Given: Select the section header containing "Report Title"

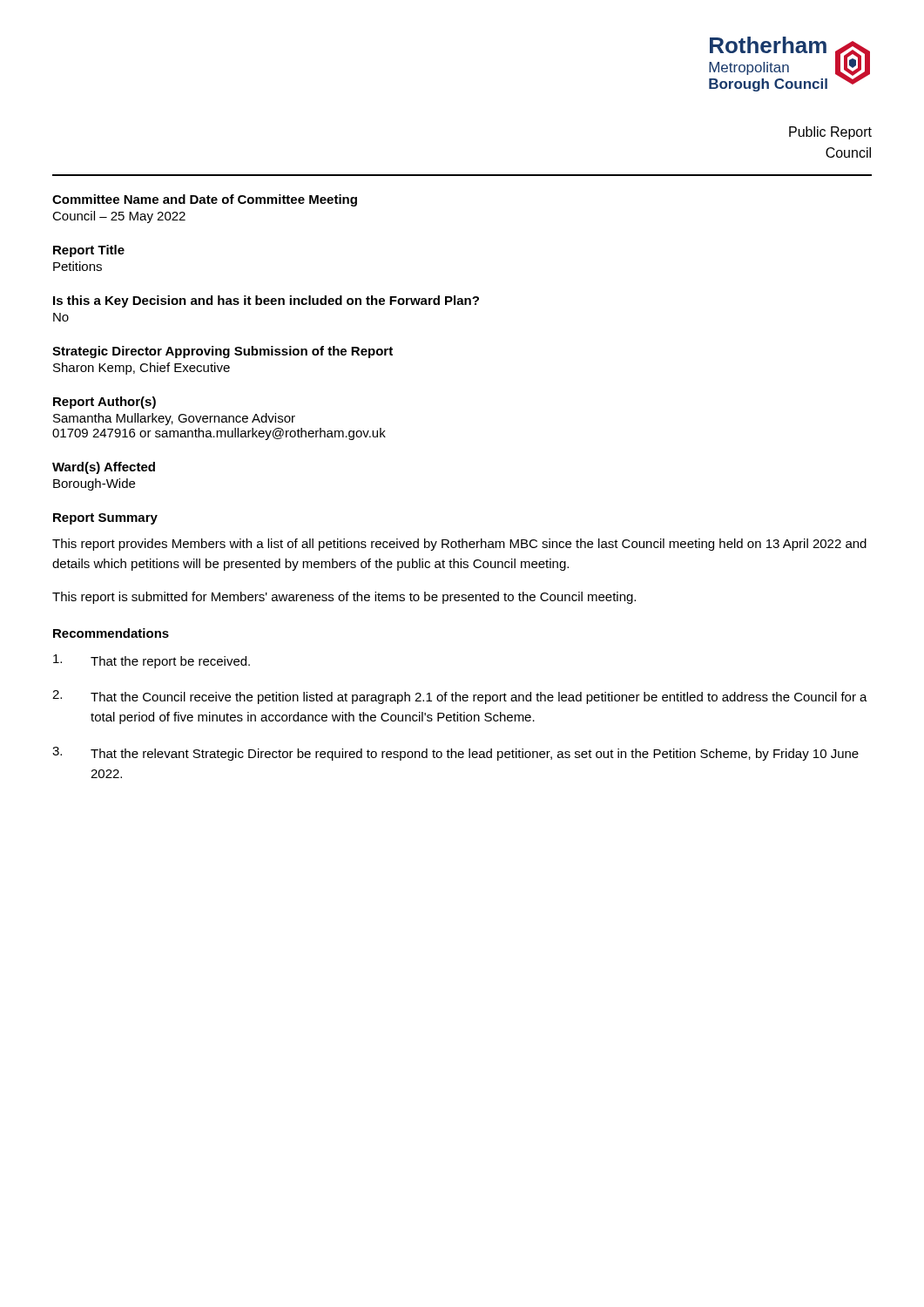Looking at the screenshot, I should [88, 250].
